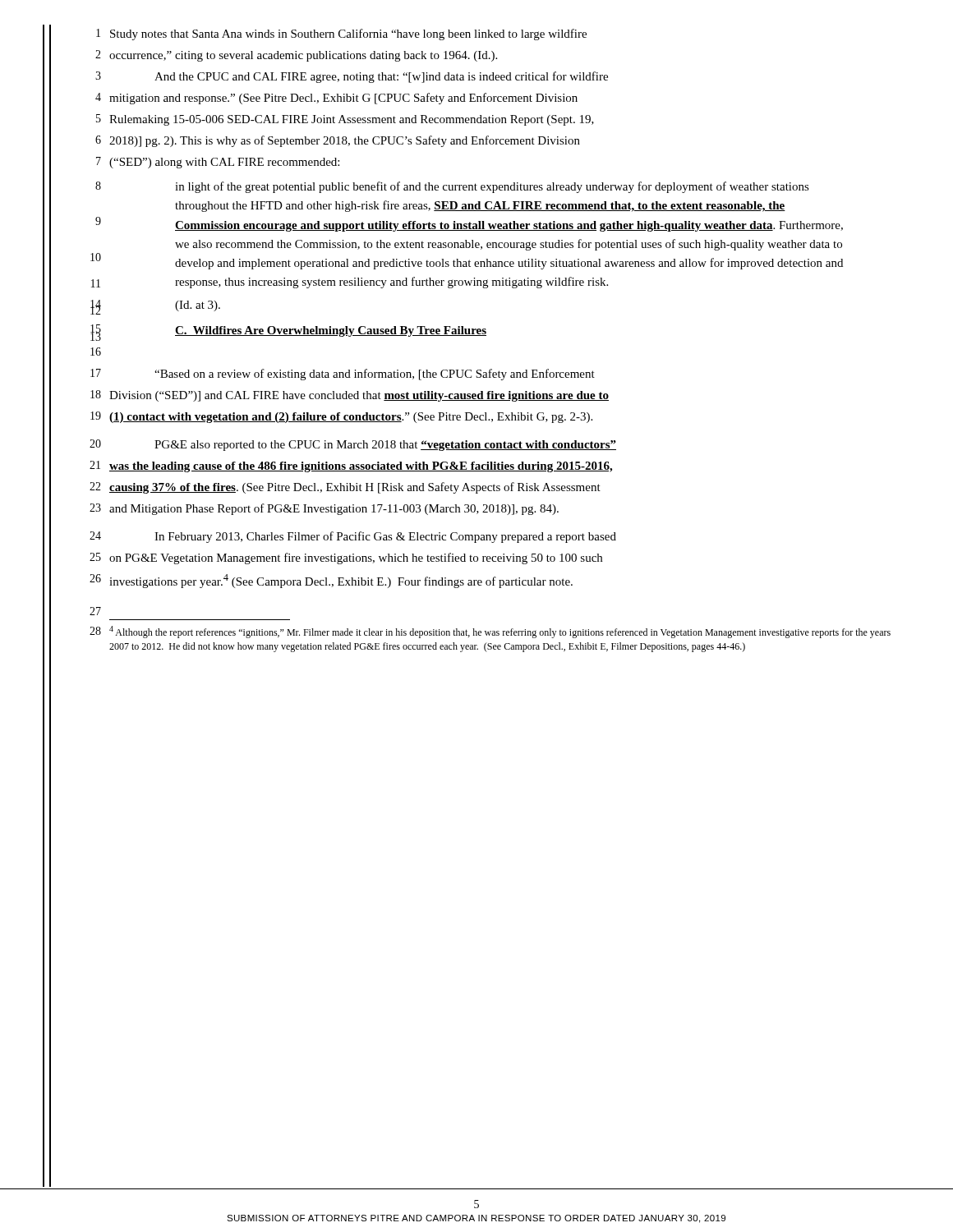Click the passage that begins "5 Rulemaking 15-05-006 SED-CAL"
Image resolution: width=953 pixels, height=1232 pixels.
click(x=352, y=120)
